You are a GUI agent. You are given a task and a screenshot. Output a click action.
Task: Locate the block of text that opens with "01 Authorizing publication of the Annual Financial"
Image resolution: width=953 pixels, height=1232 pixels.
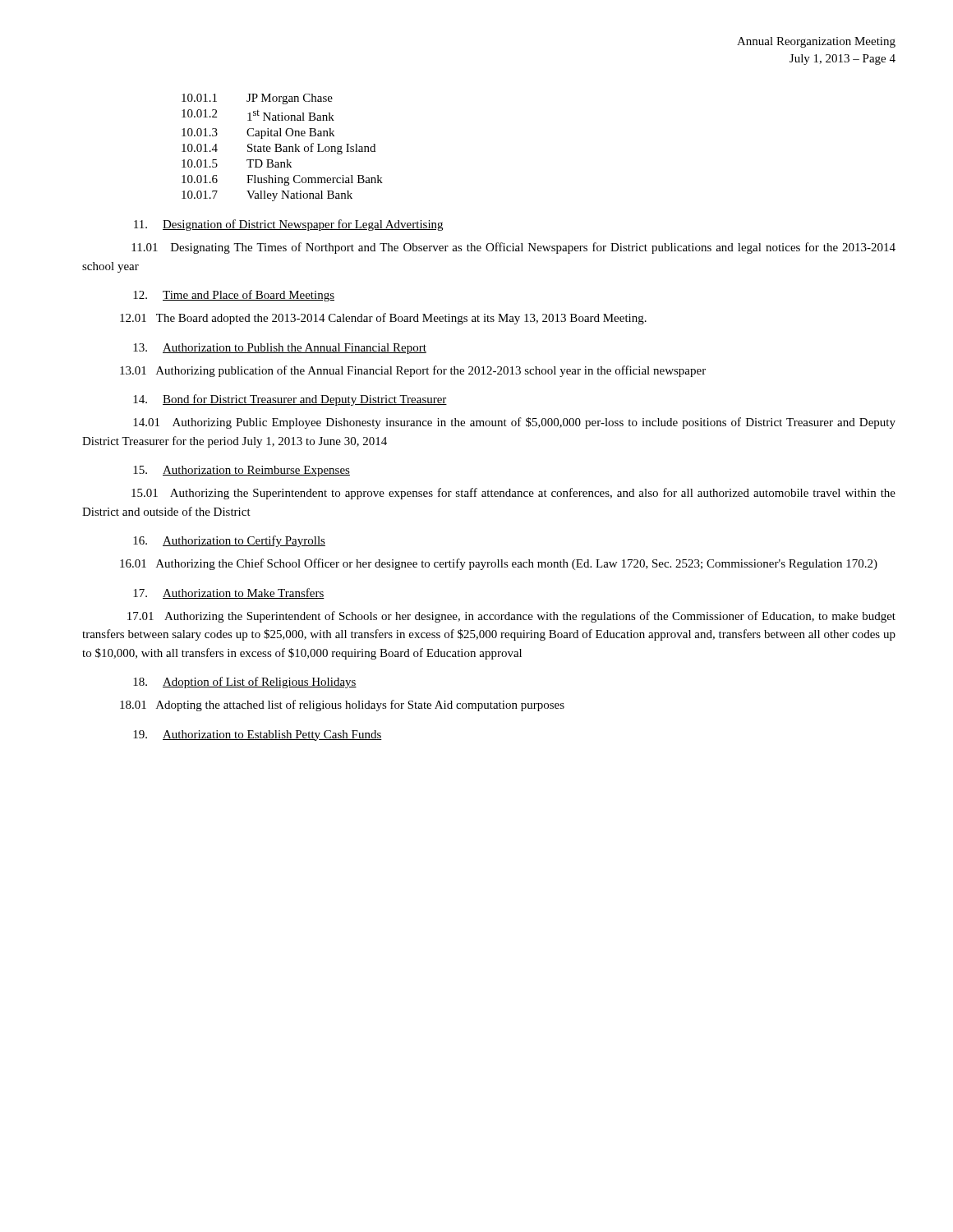coord(394,370)
